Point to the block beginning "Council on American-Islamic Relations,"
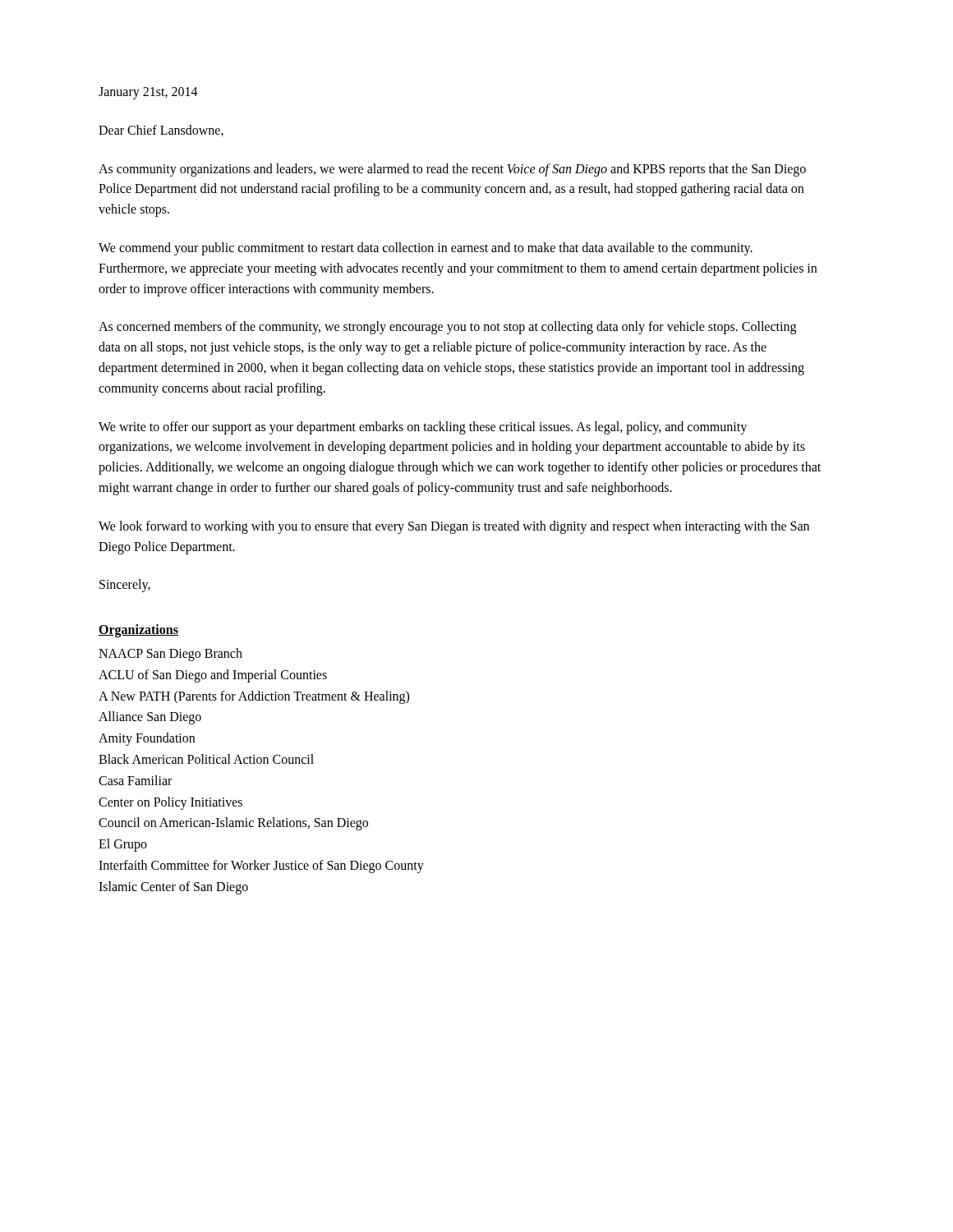The width and height of the screenshot is (953, 1232). pos(234,823)
